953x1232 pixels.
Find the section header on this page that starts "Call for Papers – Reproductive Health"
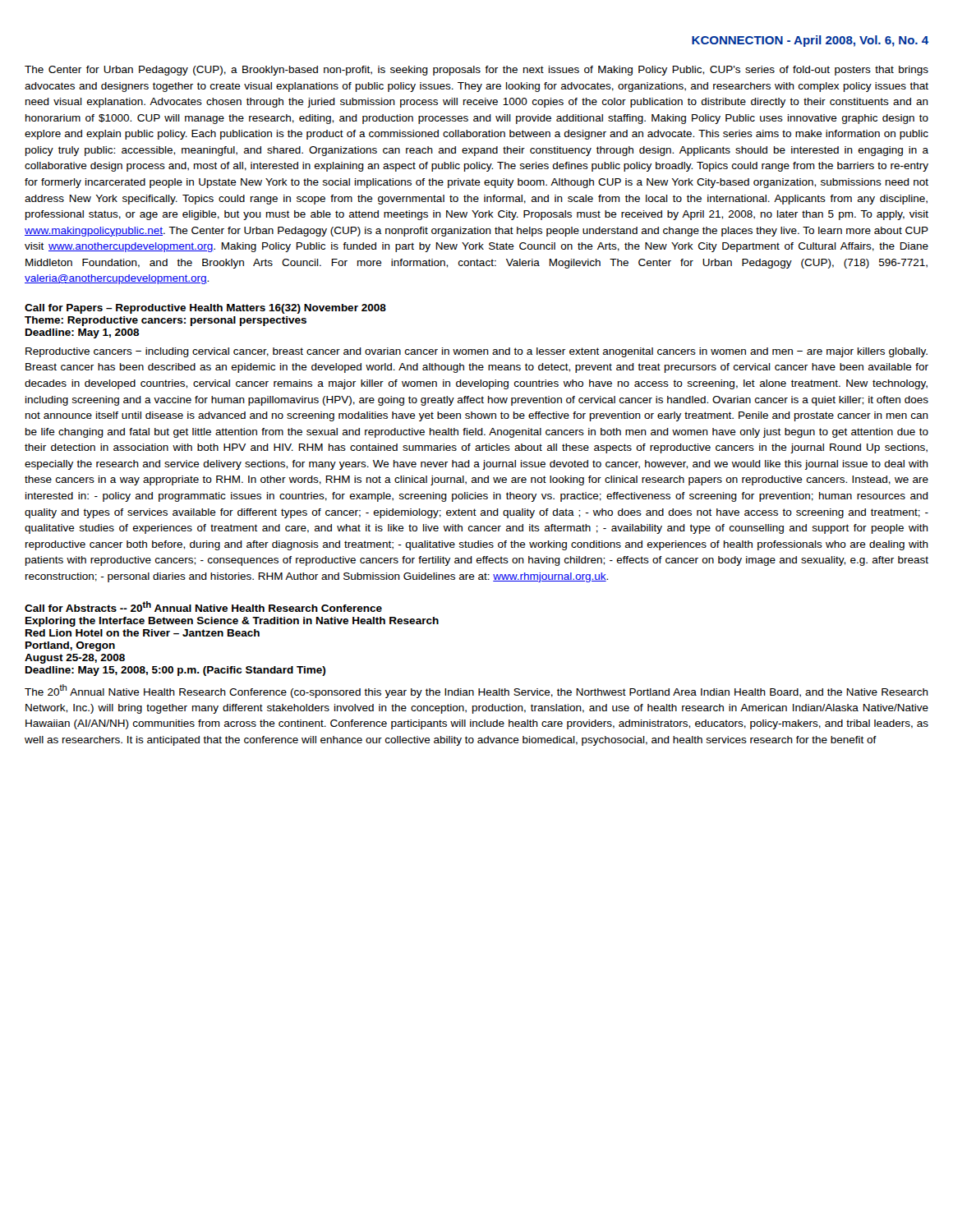[x=205, y=320]
